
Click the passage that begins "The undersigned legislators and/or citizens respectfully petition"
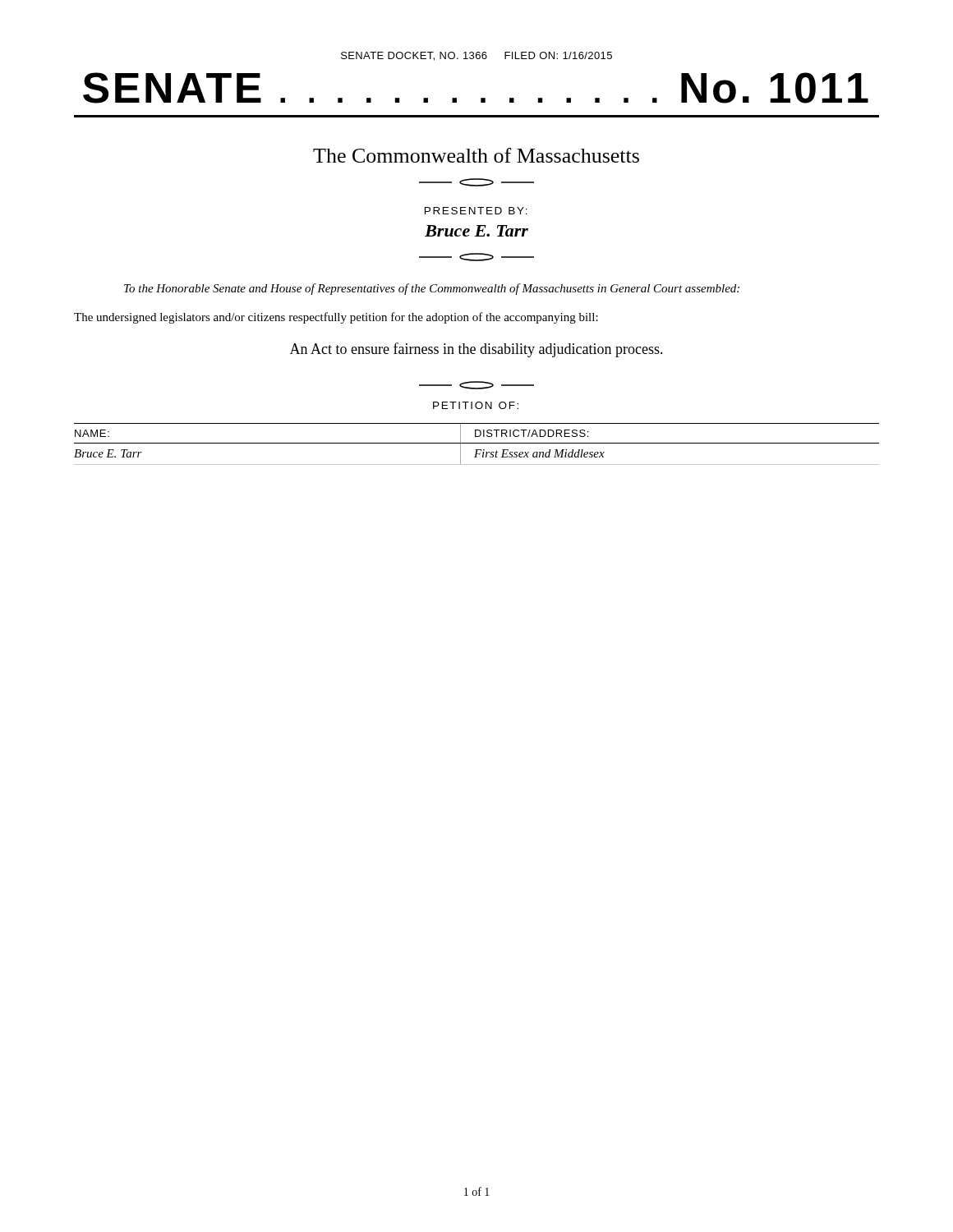tap(336, 317)
